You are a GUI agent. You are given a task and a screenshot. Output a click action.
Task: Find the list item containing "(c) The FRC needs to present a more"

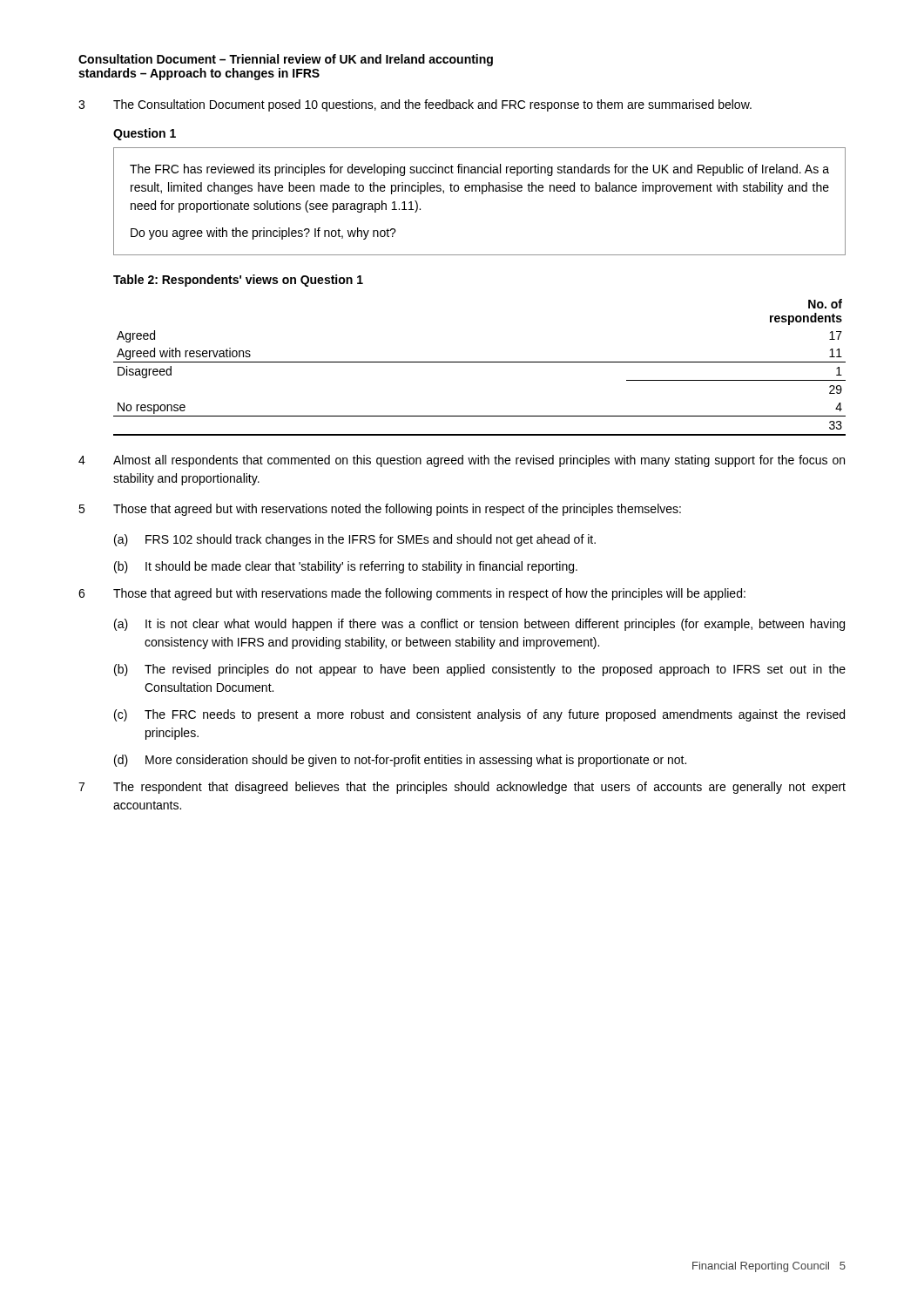(479, 724)
